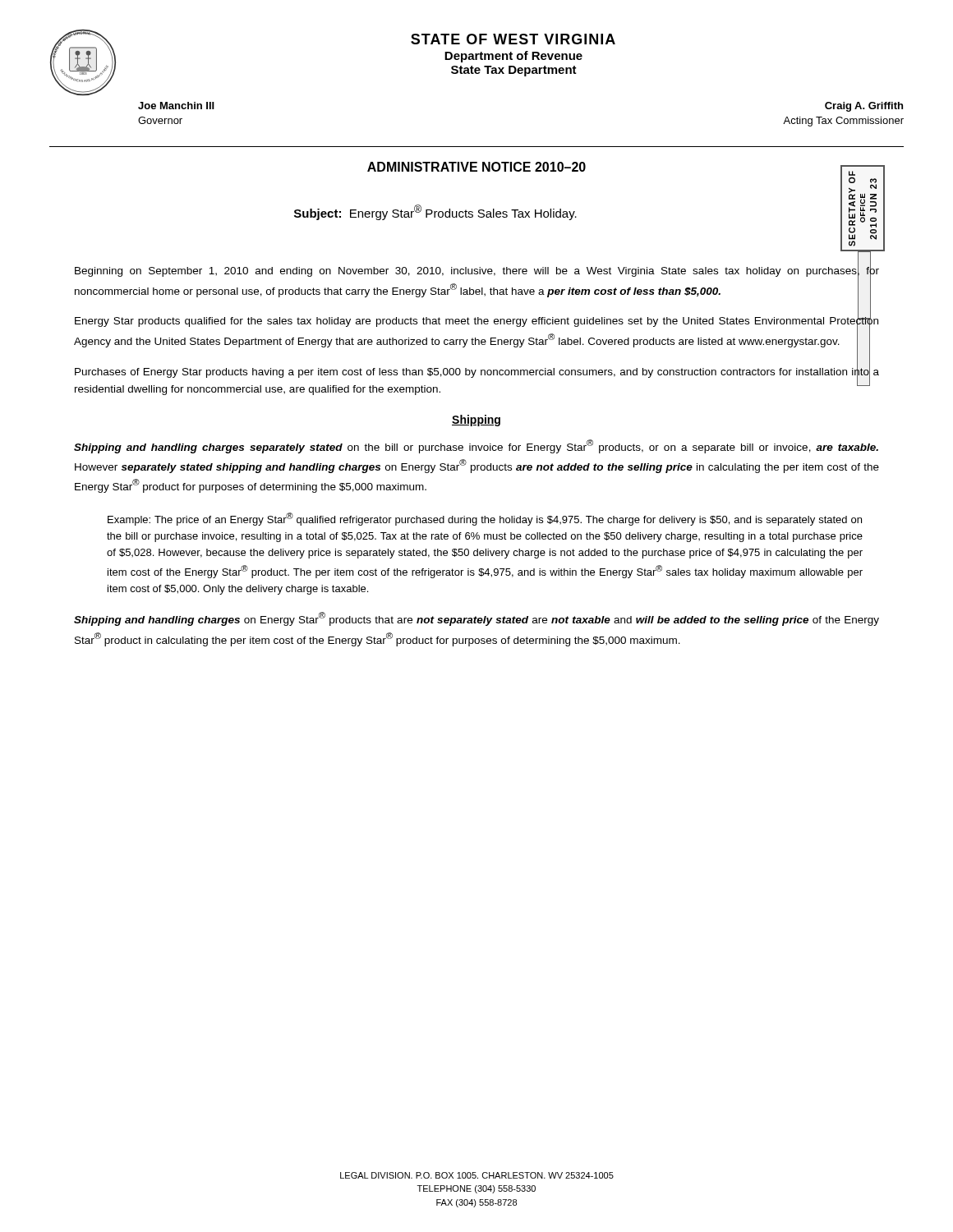Locate the block of text that opens with "Purchases of Energy Star products having a per"

[476, 380]
